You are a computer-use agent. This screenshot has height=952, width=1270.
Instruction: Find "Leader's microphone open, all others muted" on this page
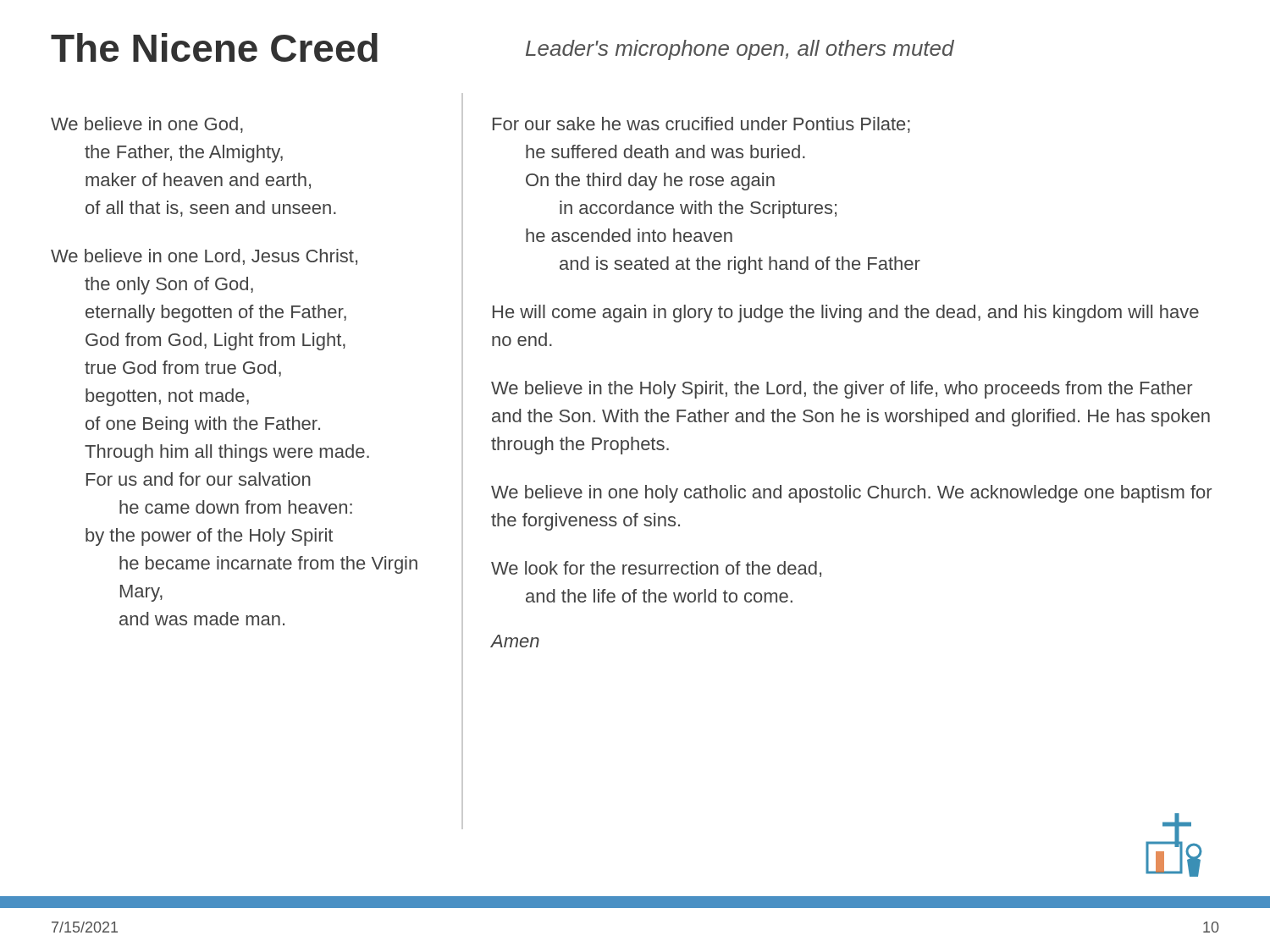[x=739, y=48]
